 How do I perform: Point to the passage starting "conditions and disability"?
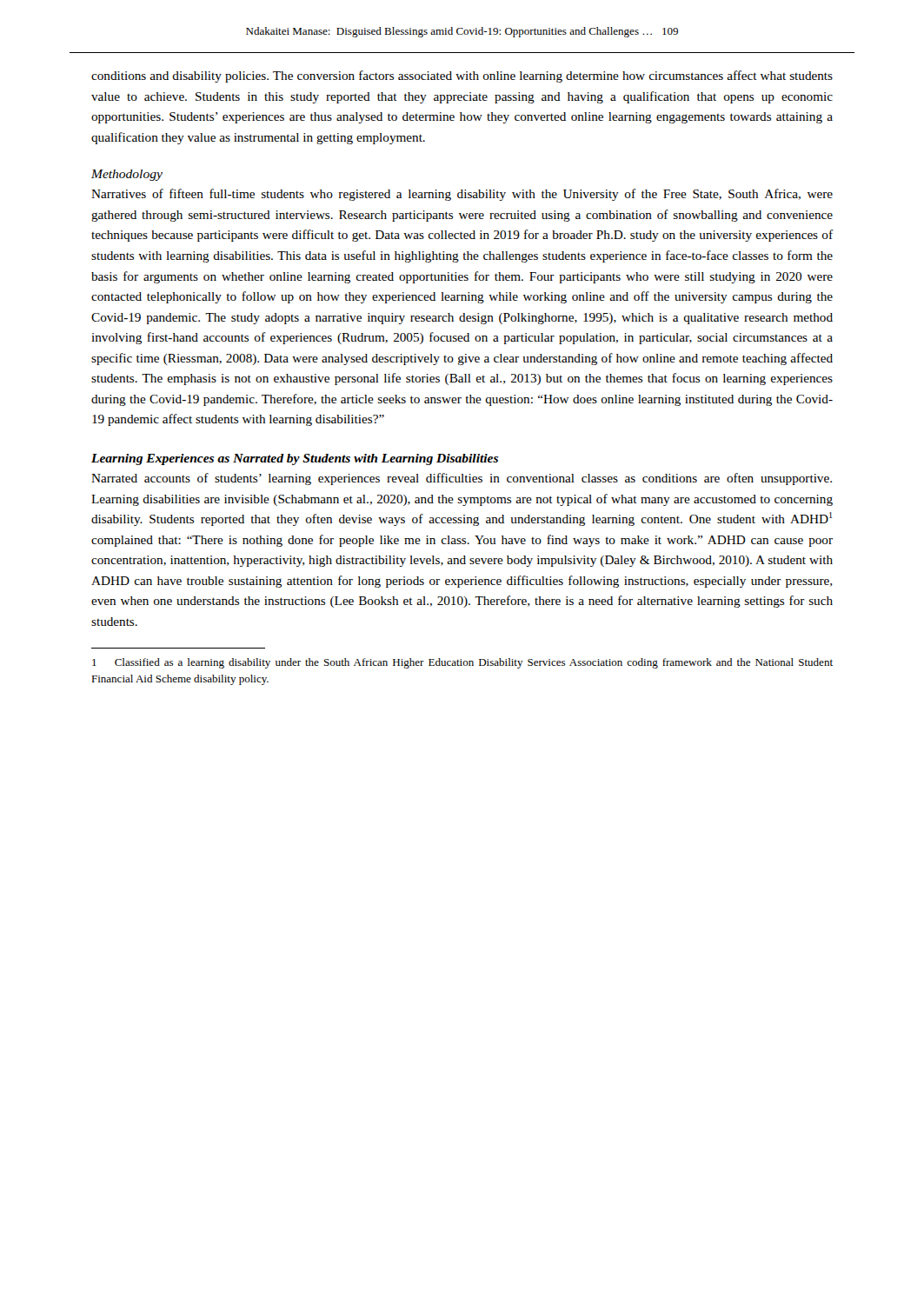click(462, 106)
